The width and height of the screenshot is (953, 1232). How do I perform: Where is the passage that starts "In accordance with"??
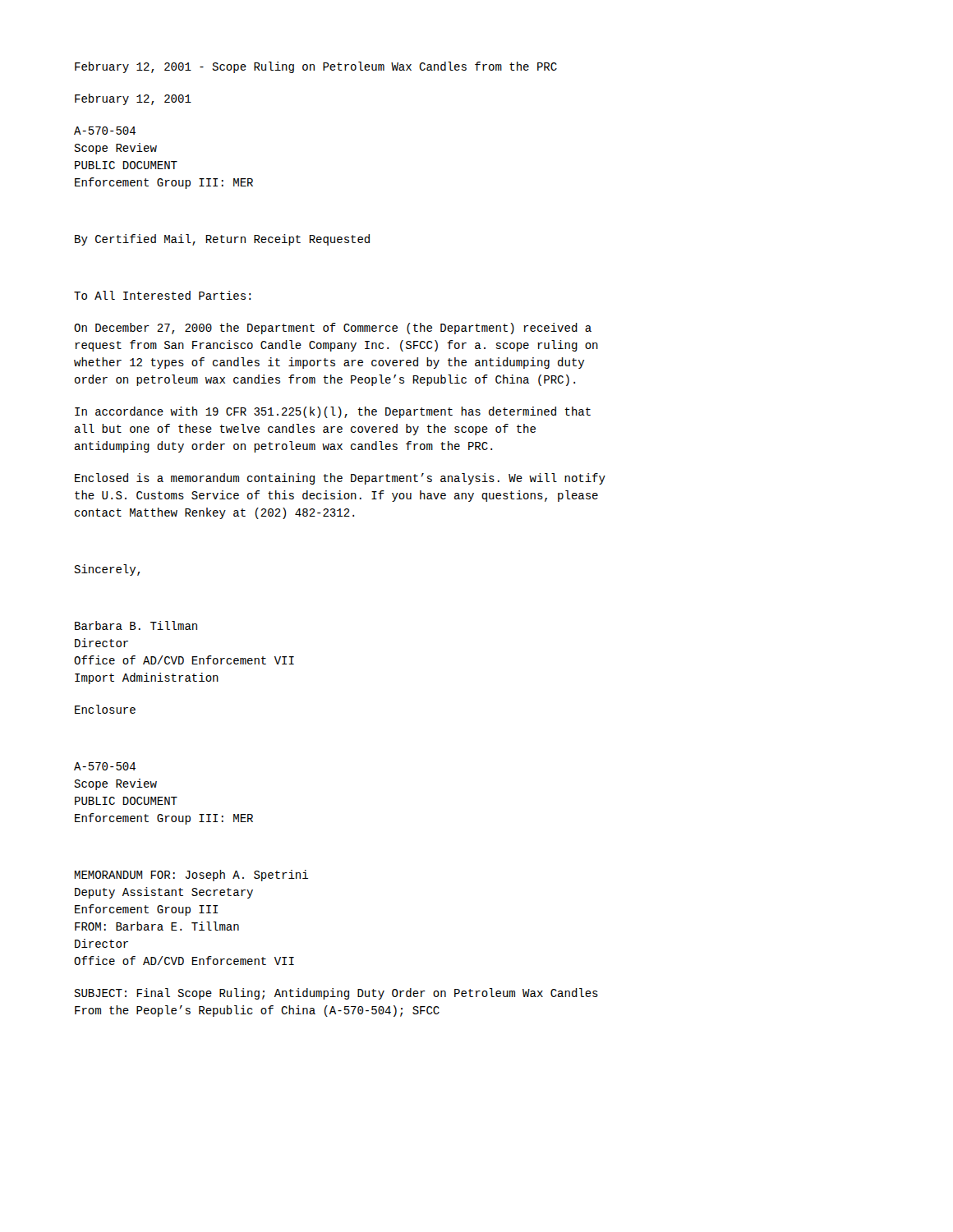(x=333, y=430)
